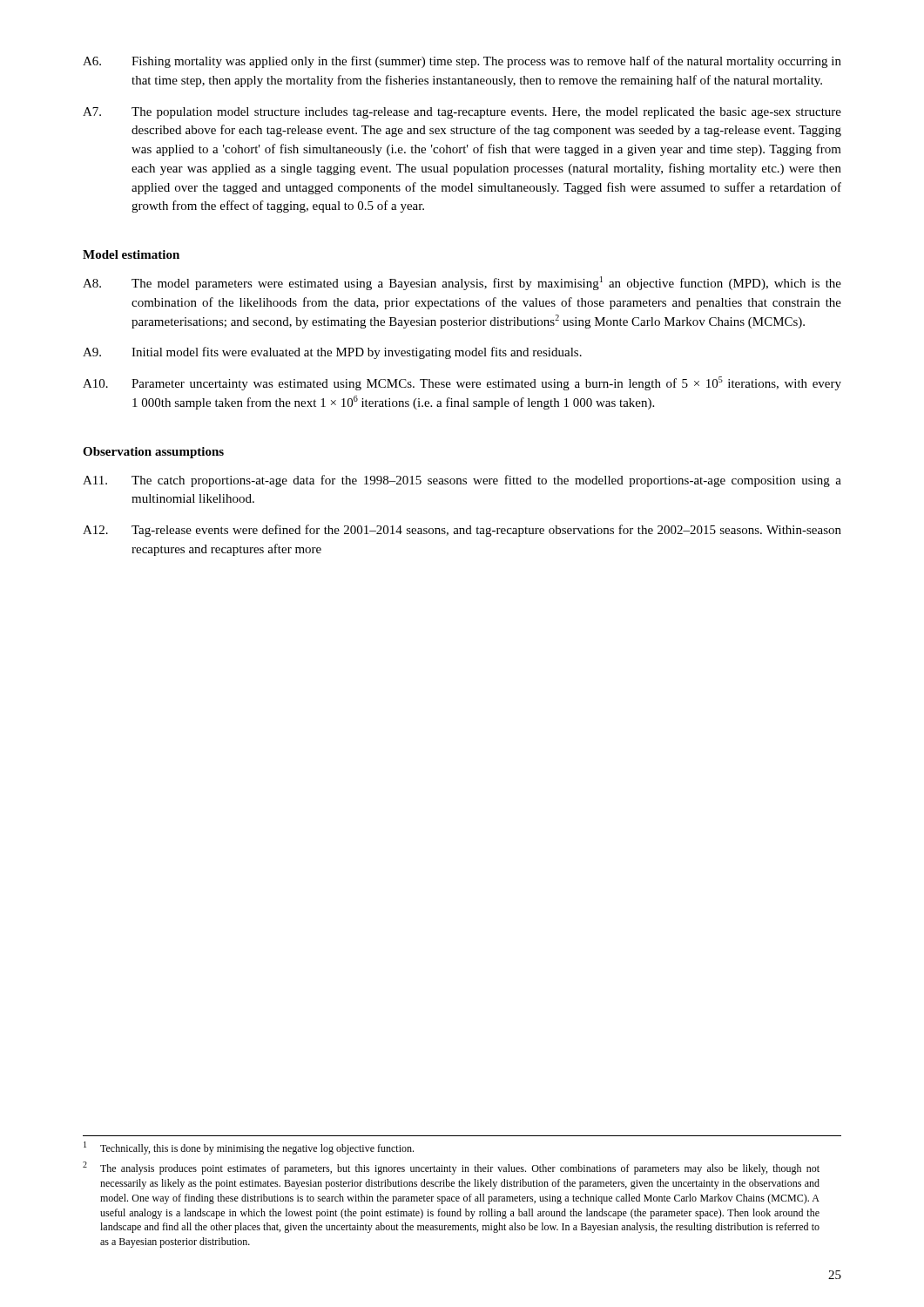Image resolution: width=924 pixels, height=1307 pixels.
Task: Click where it says "Model estimation"
Action: pyautogui.click(x=131, y=254)
